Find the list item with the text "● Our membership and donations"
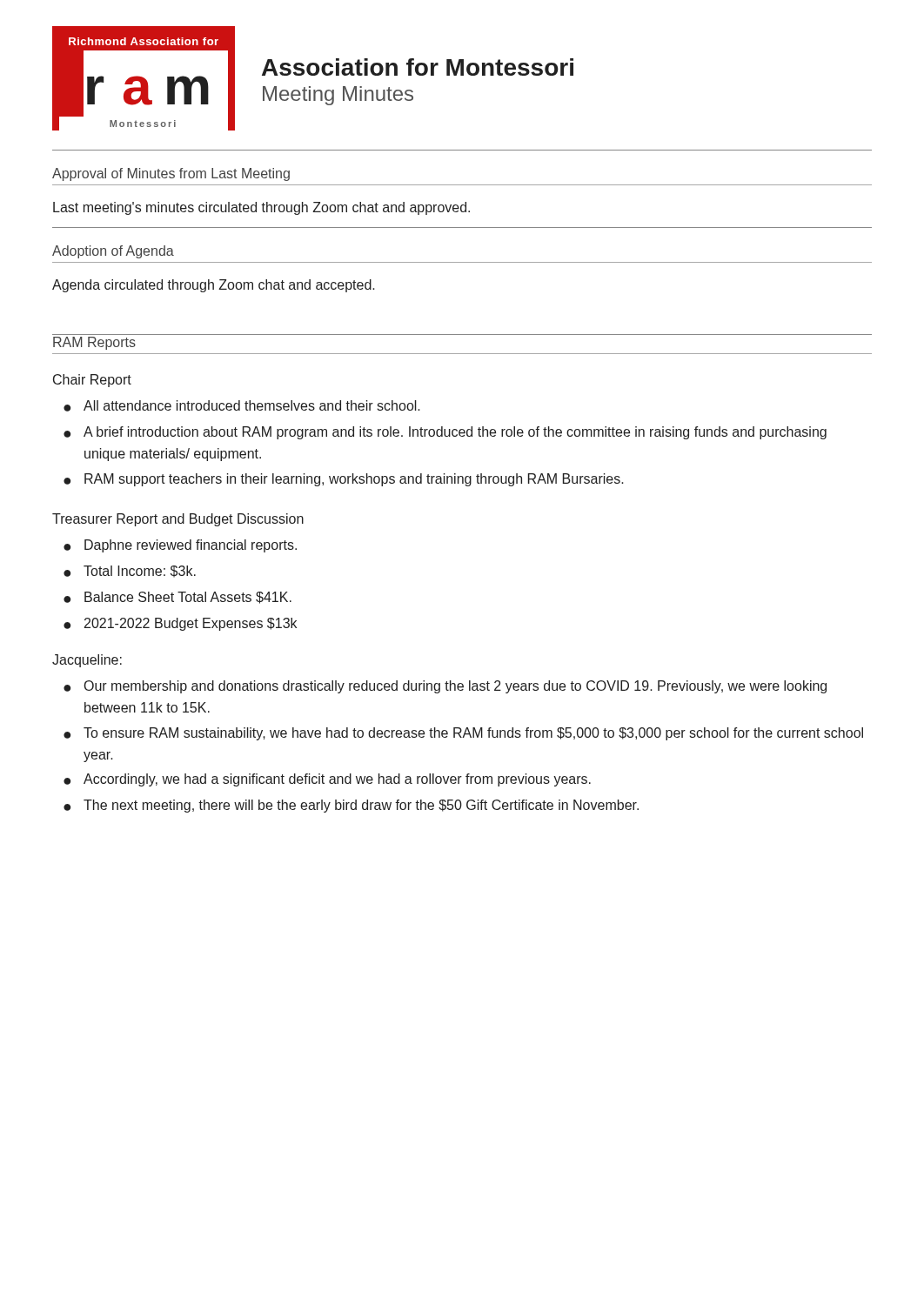 (467, 698)
